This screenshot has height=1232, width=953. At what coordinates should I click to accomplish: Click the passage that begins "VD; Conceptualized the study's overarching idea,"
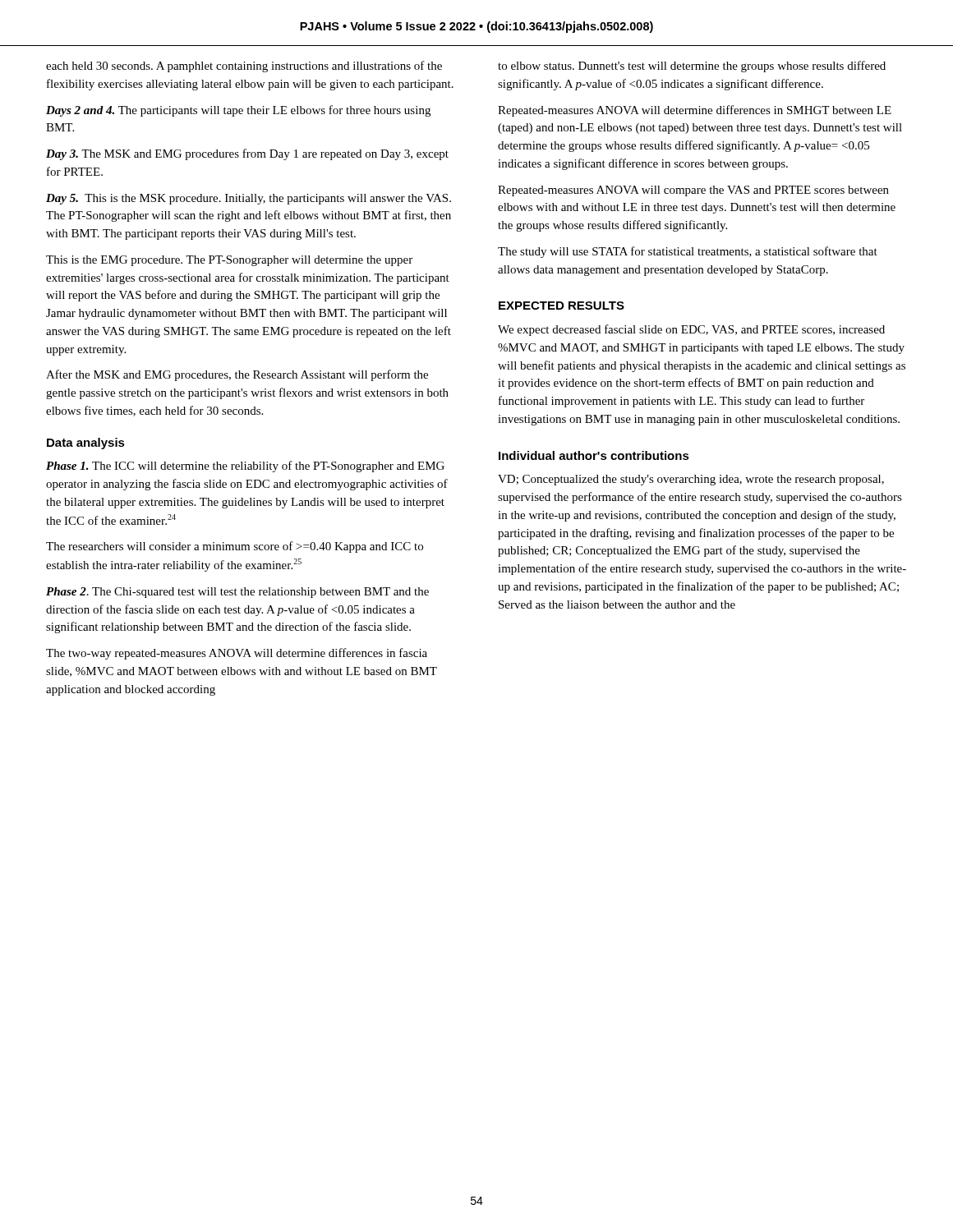pos(702,542)
